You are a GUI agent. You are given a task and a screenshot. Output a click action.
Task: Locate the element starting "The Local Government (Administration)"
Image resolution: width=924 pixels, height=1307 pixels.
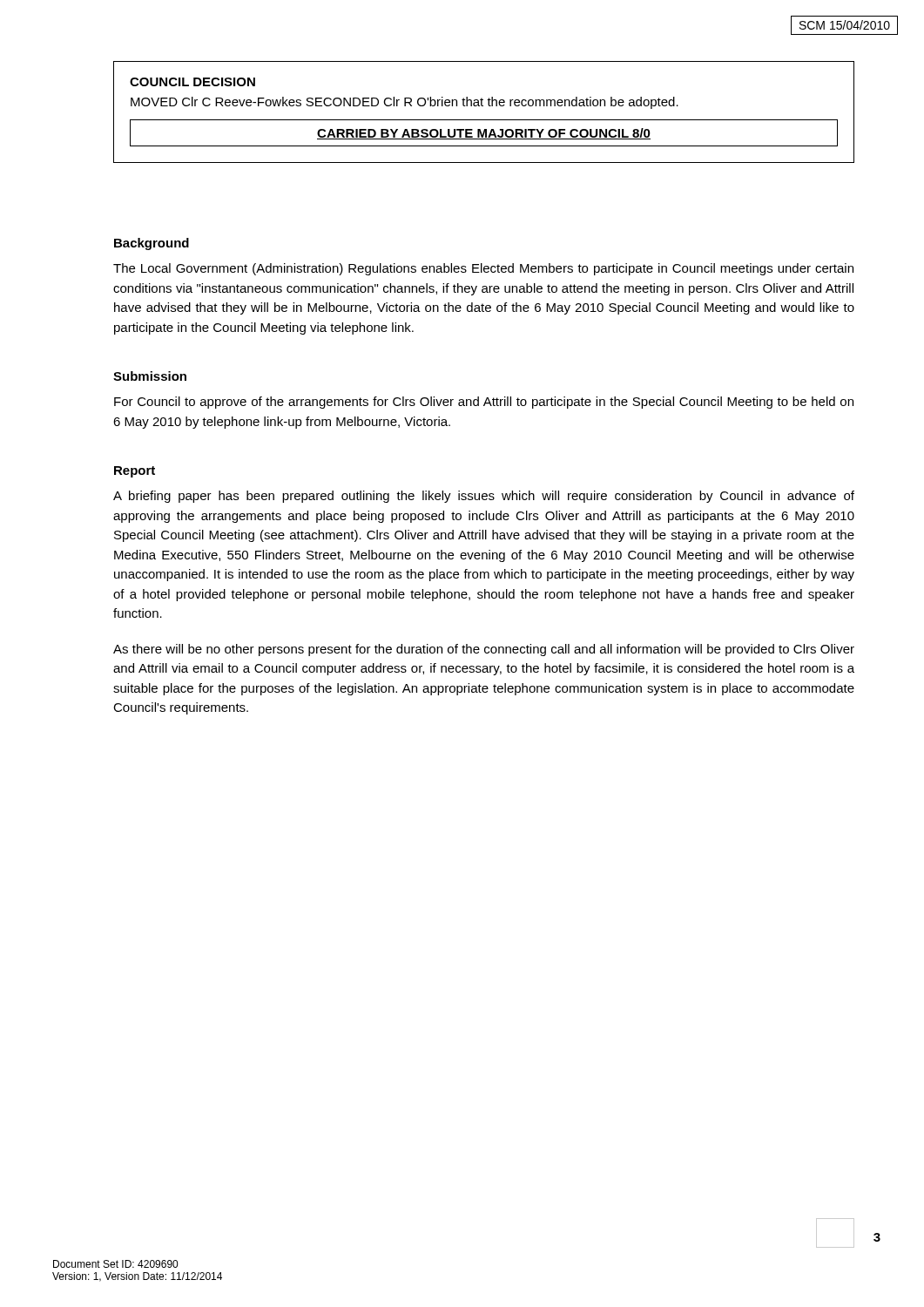tap(484, 297)
